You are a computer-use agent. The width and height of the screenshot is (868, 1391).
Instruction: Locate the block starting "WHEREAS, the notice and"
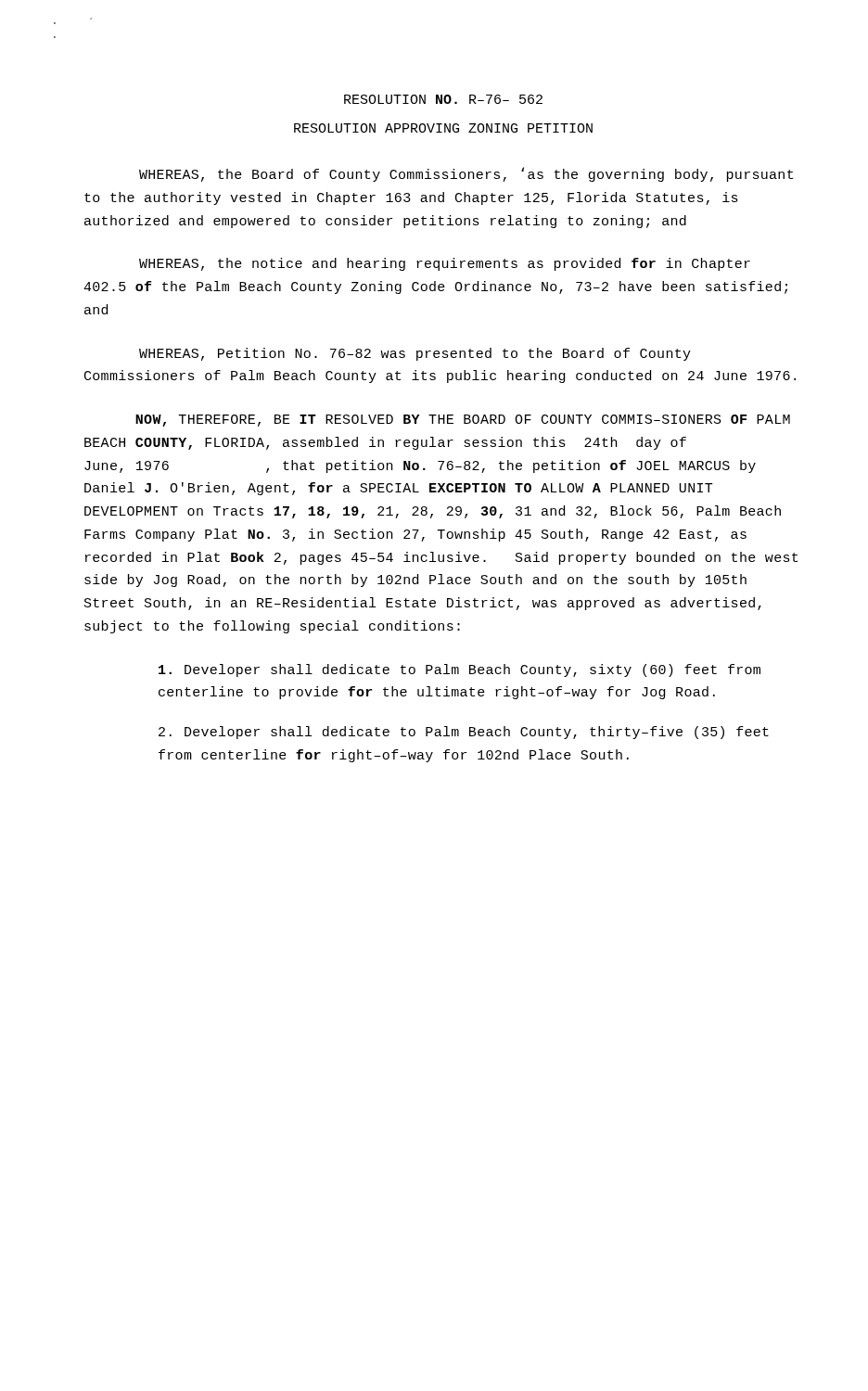[437, 288]
